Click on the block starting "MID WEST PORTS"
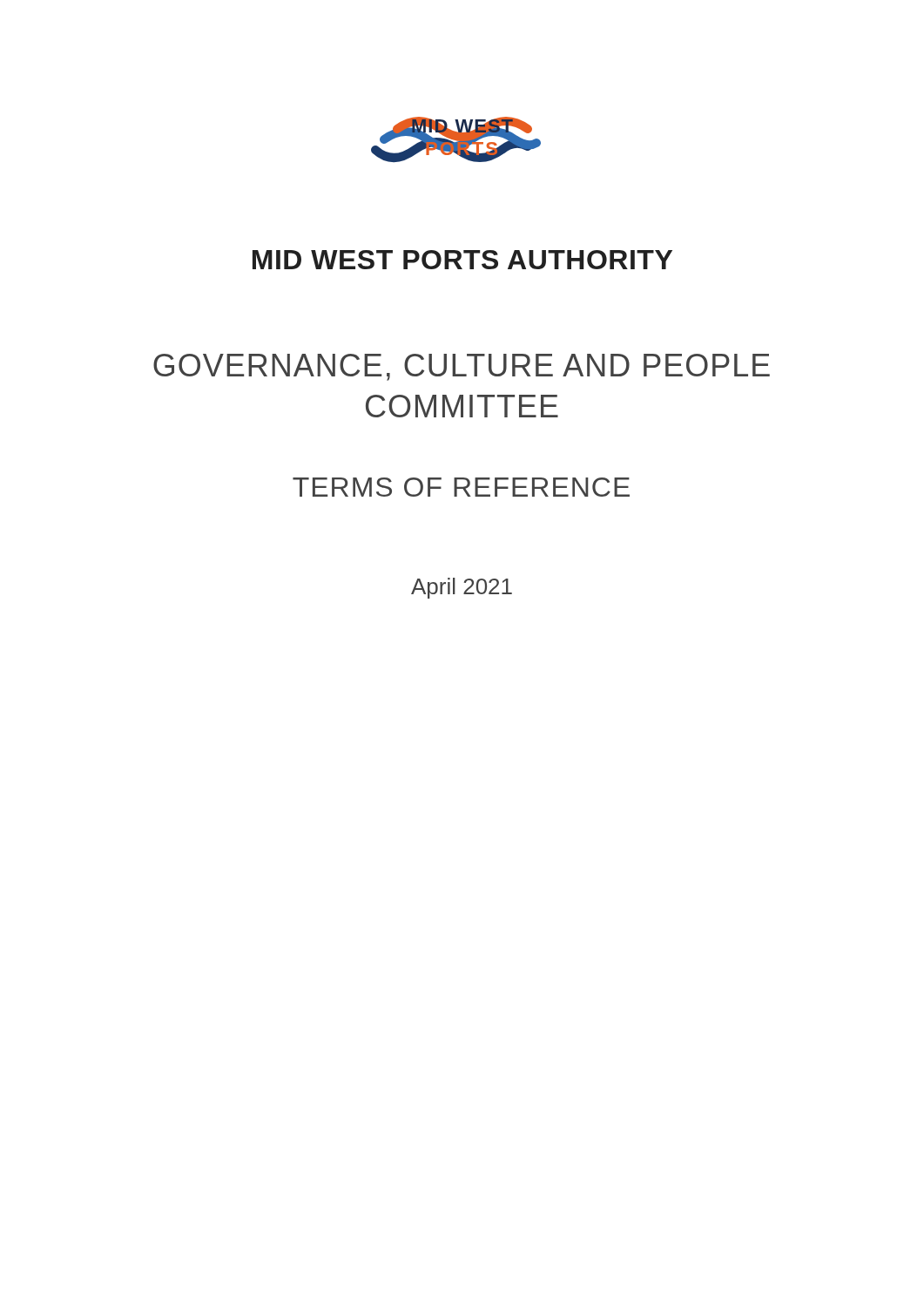This screenshot has height=1307, width=924. tap(462, 260)
